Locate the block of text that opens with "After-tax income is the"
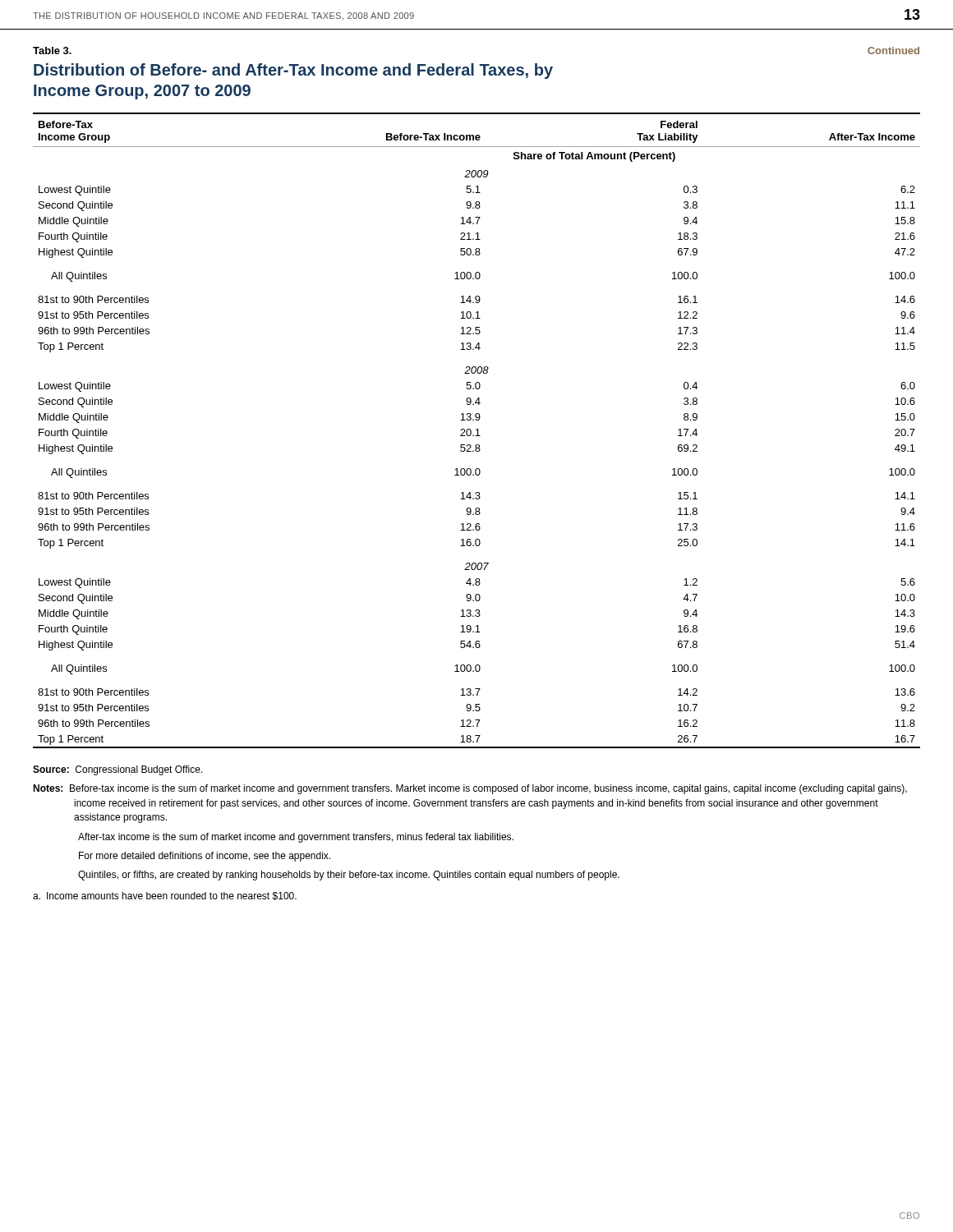Image resolution: width=953 pixels, height=1232 pixels. click(296, 837)
